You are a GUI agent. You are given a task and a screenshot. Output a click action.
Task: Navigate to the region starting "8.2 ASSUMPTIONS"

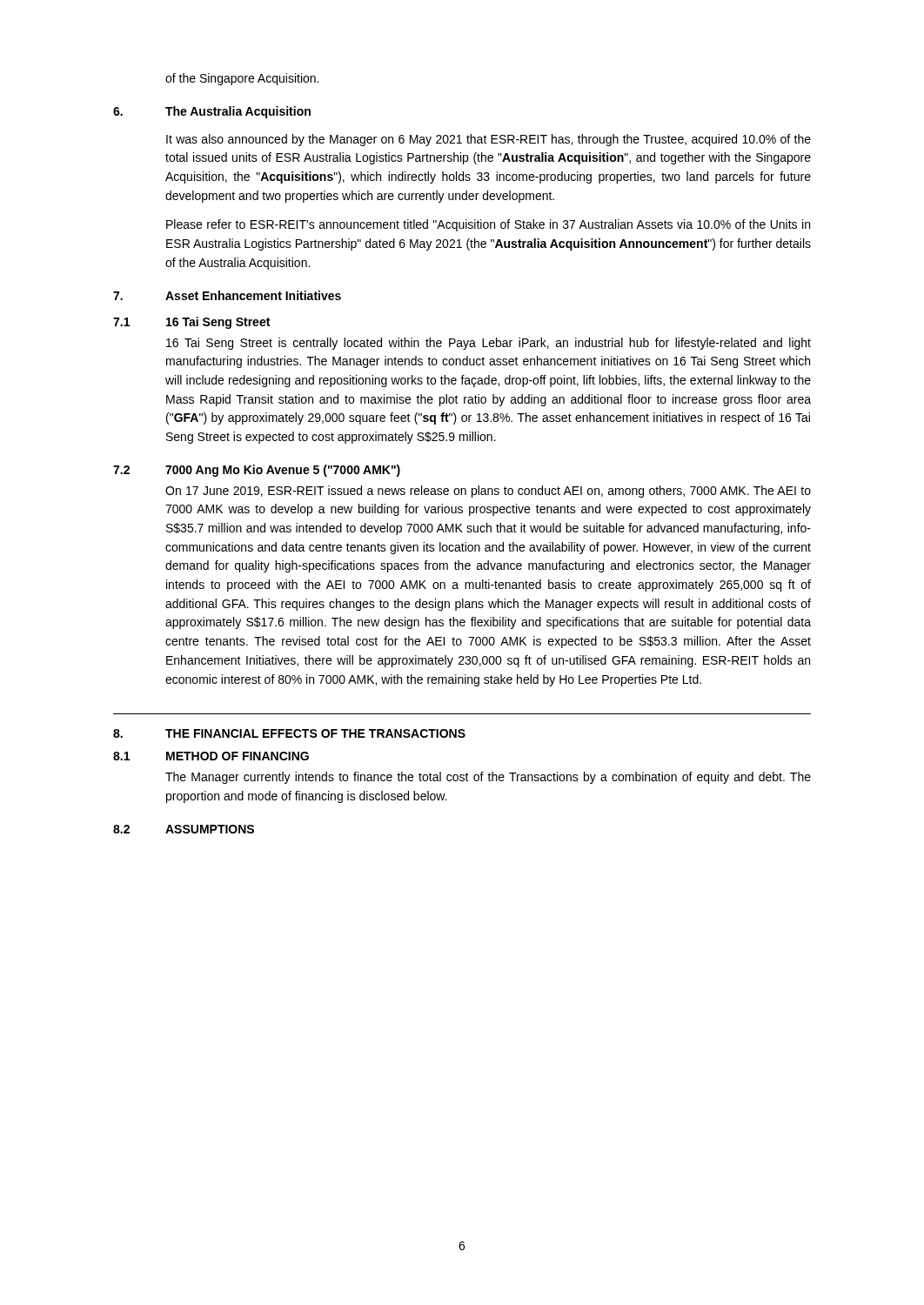[x=184, y=829]
